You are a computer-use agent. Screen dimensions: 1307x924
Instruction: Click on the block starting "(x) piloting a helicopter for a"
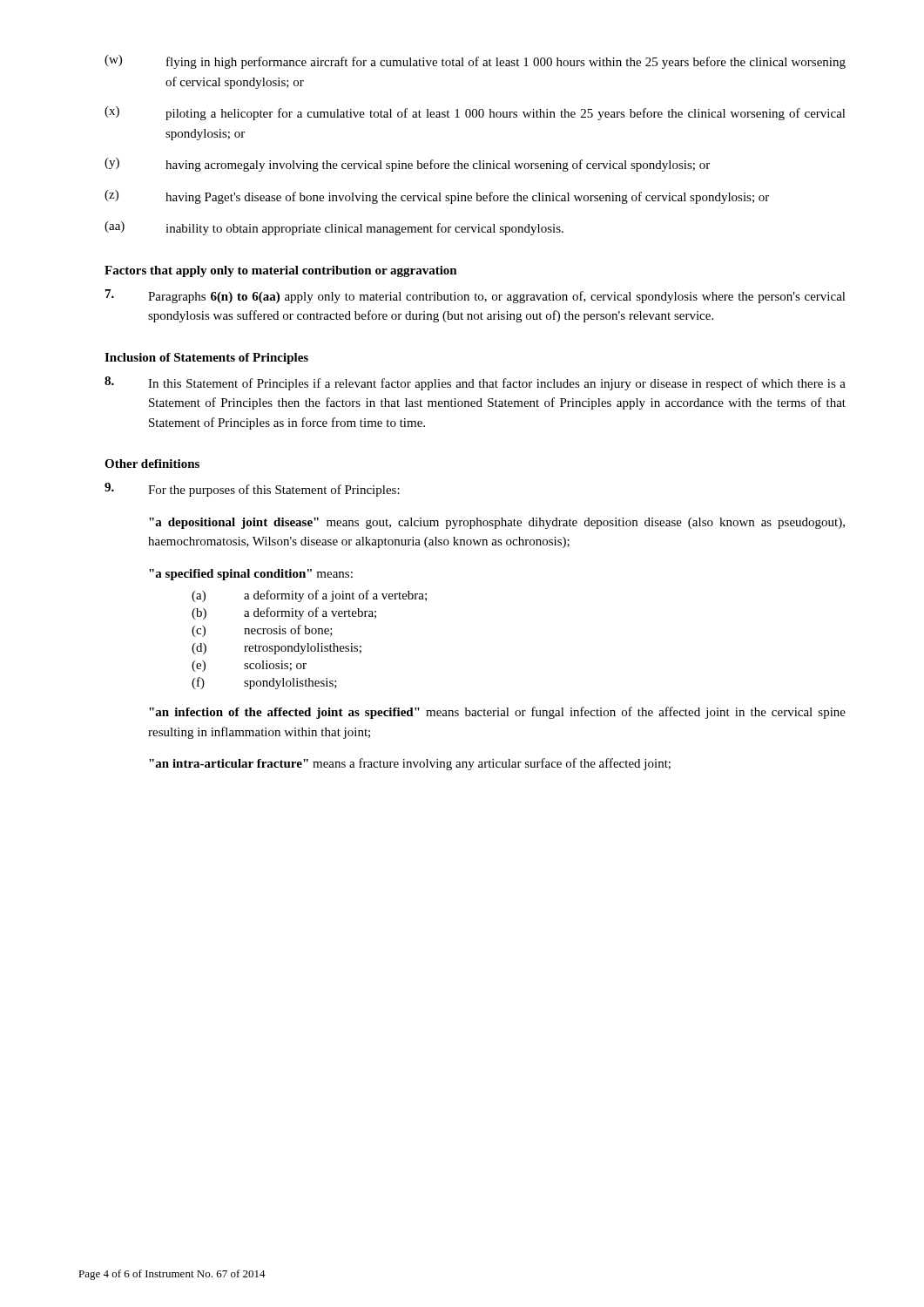pos(475,123)
